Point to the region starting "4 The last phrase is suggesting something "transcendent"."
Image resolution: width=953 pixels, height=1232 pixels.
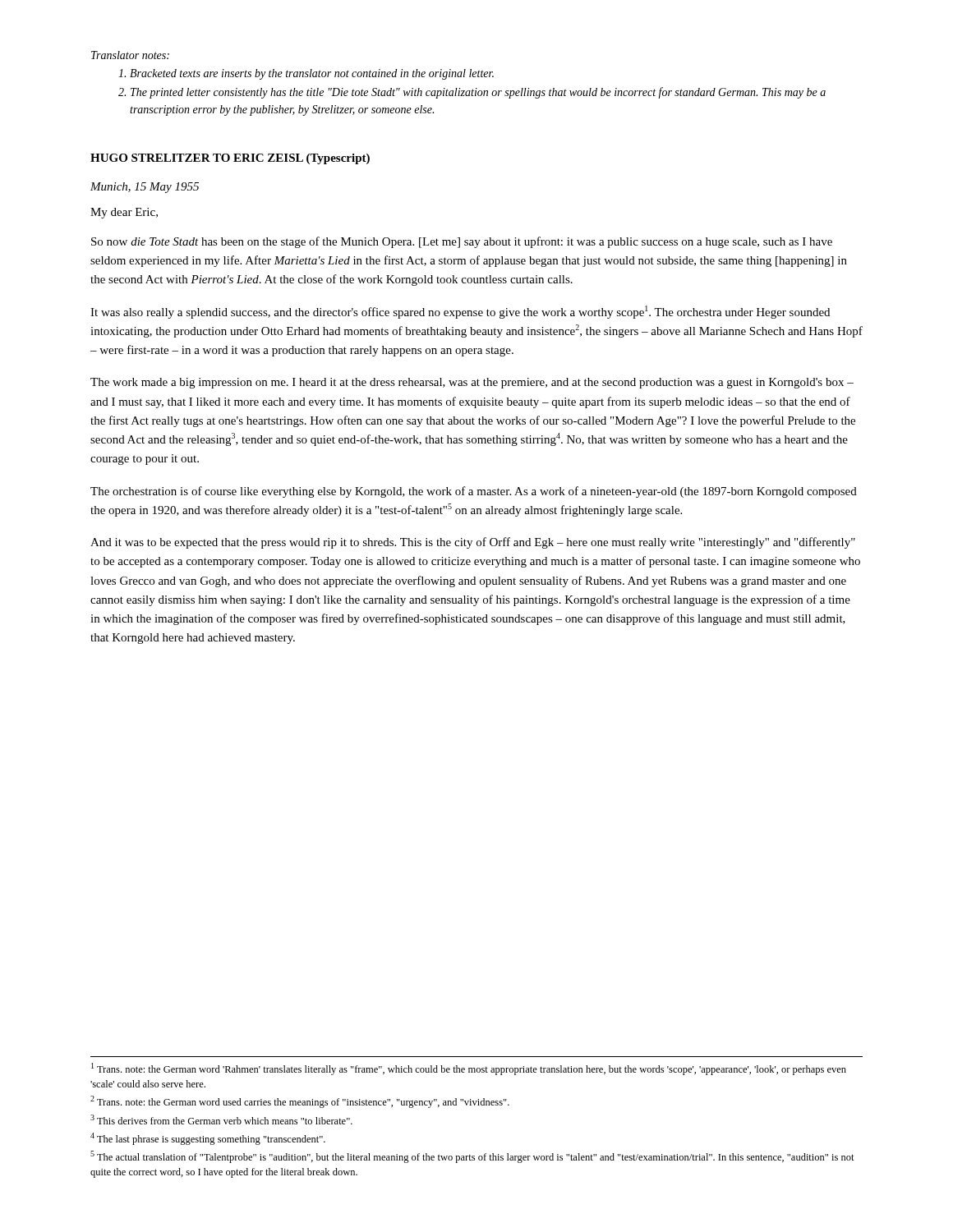(208, 1138)
